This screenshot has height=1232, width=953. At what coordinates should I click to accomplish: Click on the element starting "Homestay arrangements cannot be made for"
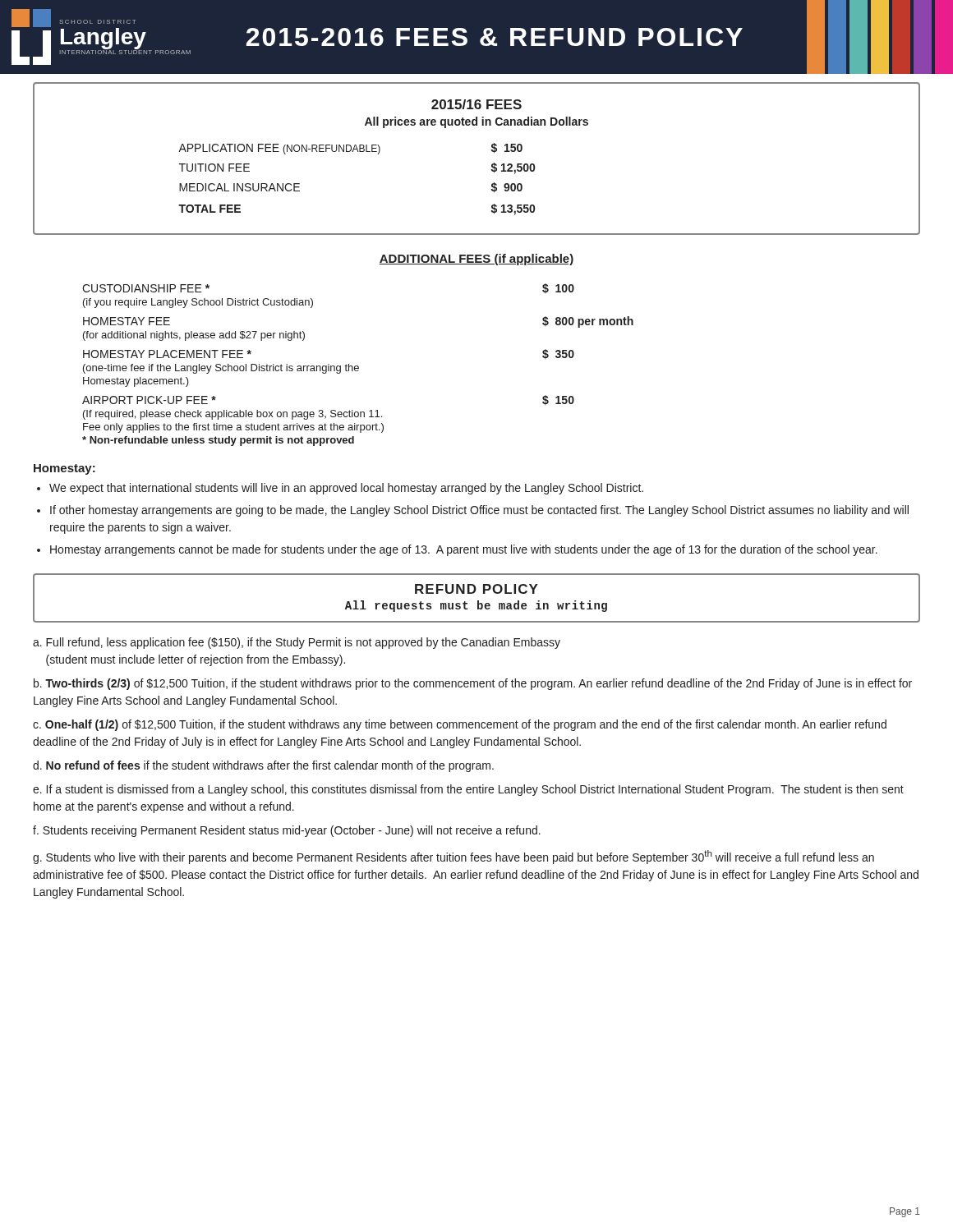coord(464,549)
